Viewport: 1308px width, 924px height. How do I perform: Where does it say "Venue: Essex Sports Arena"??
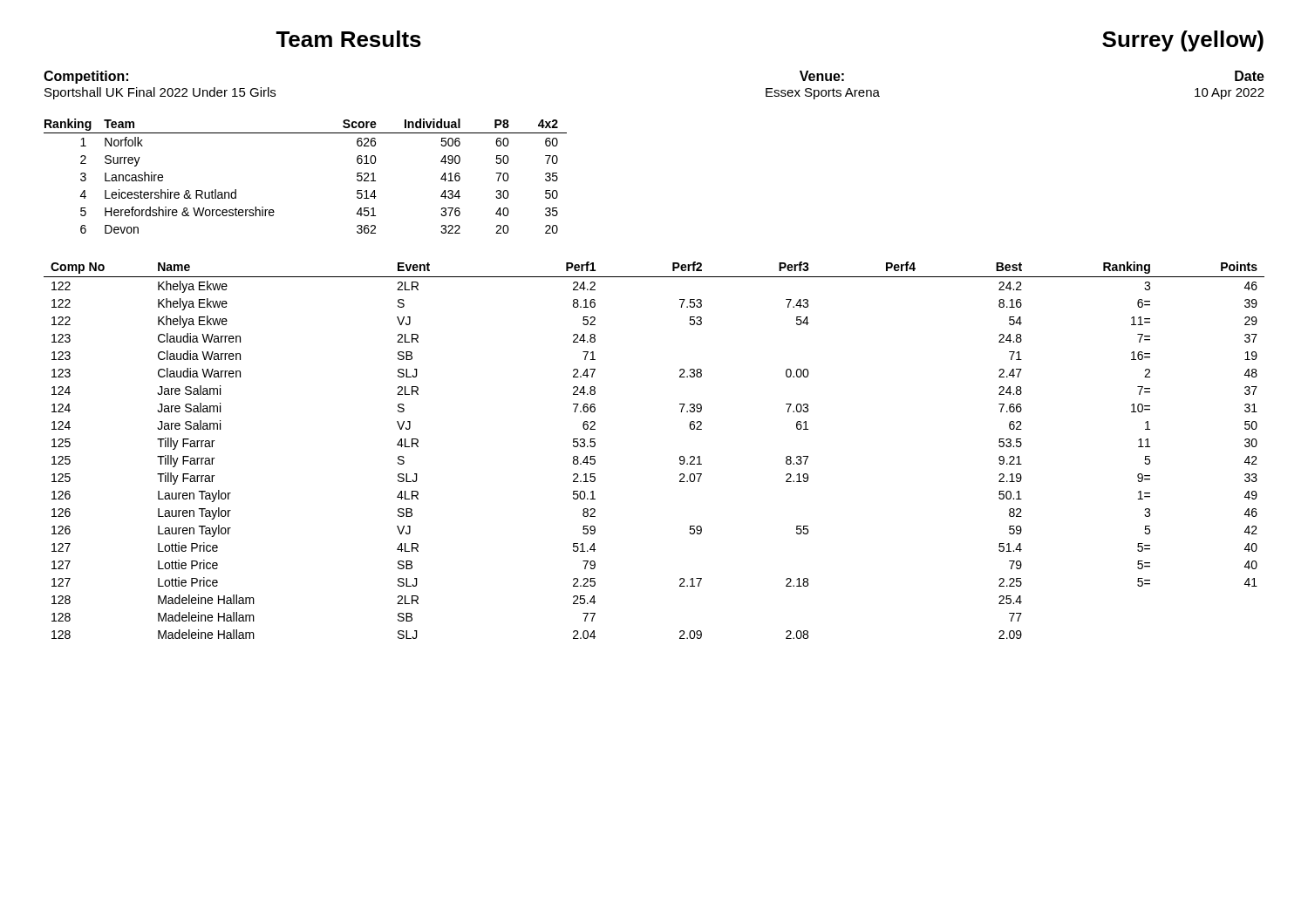tap(822, 84)
